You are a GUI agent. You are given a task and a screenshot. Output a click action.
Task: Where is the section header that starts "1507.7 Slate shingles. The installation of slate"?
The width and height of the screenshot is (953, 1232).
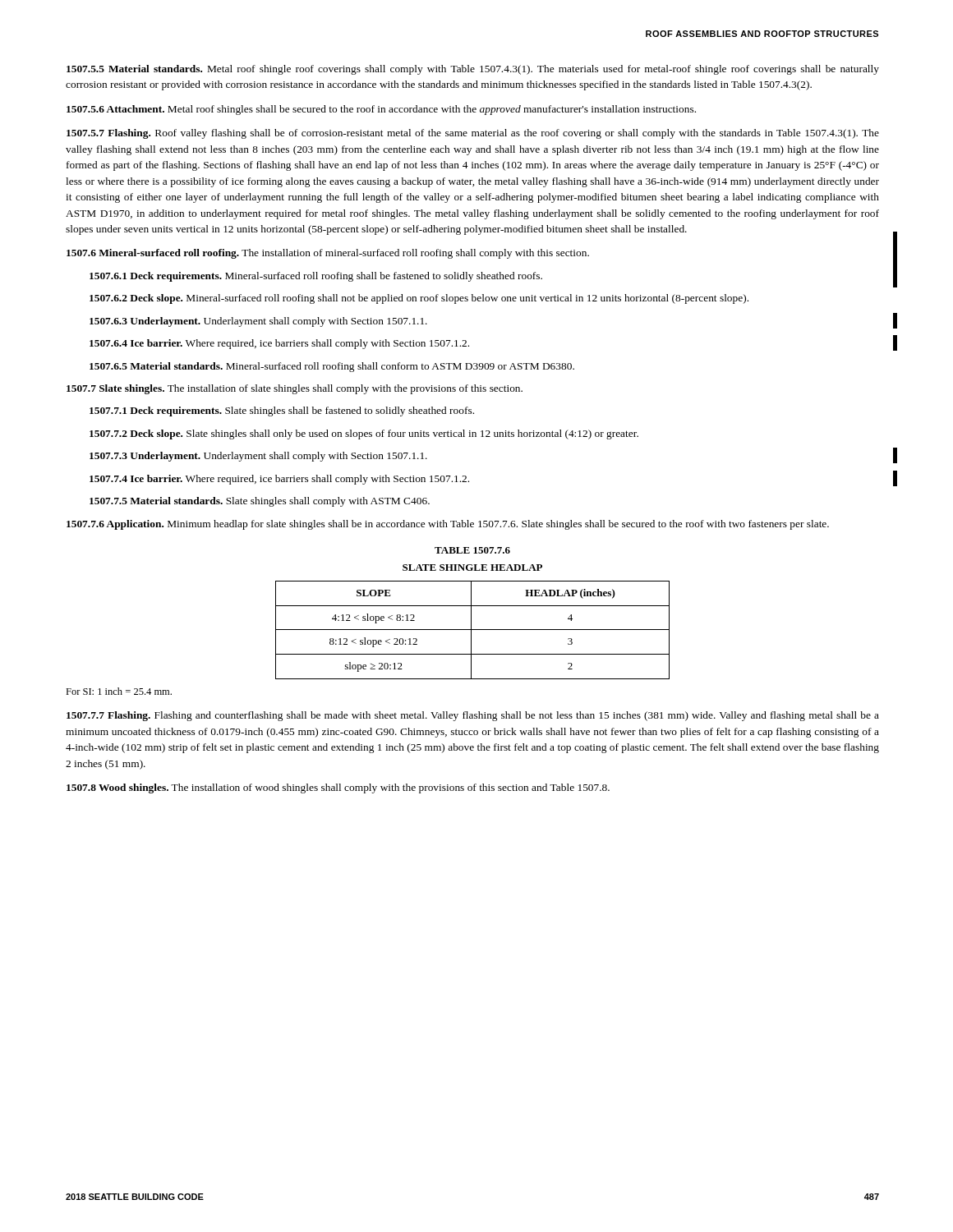(x=295, y=388)
